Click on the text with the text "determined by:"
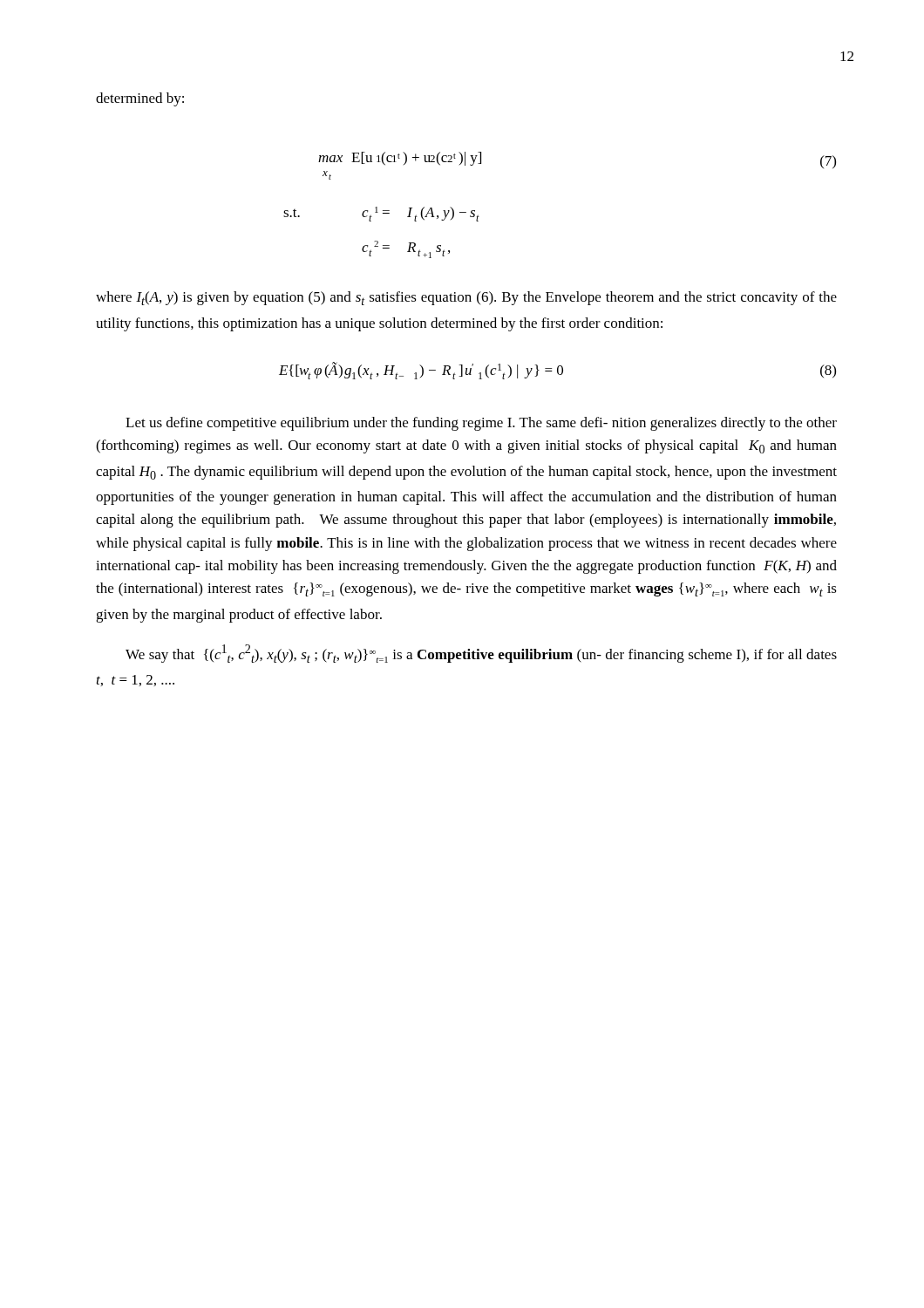Image resolution: width=924 pixels, height=1308 pixels. tap(141, 98)
